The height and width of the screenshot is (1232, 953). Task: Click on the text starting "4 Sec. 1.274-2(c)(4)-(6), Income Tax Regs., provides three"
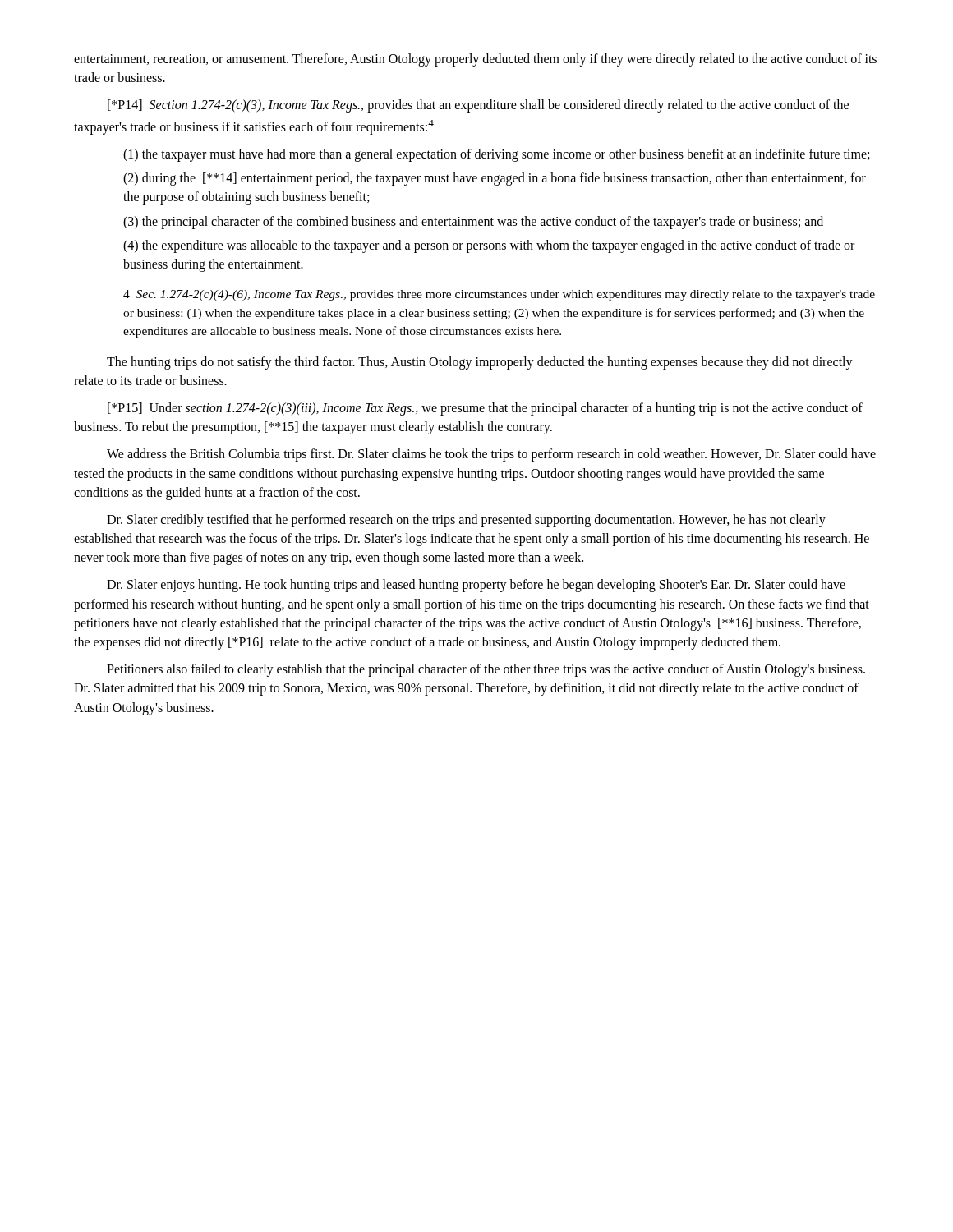tap(501, 313)
